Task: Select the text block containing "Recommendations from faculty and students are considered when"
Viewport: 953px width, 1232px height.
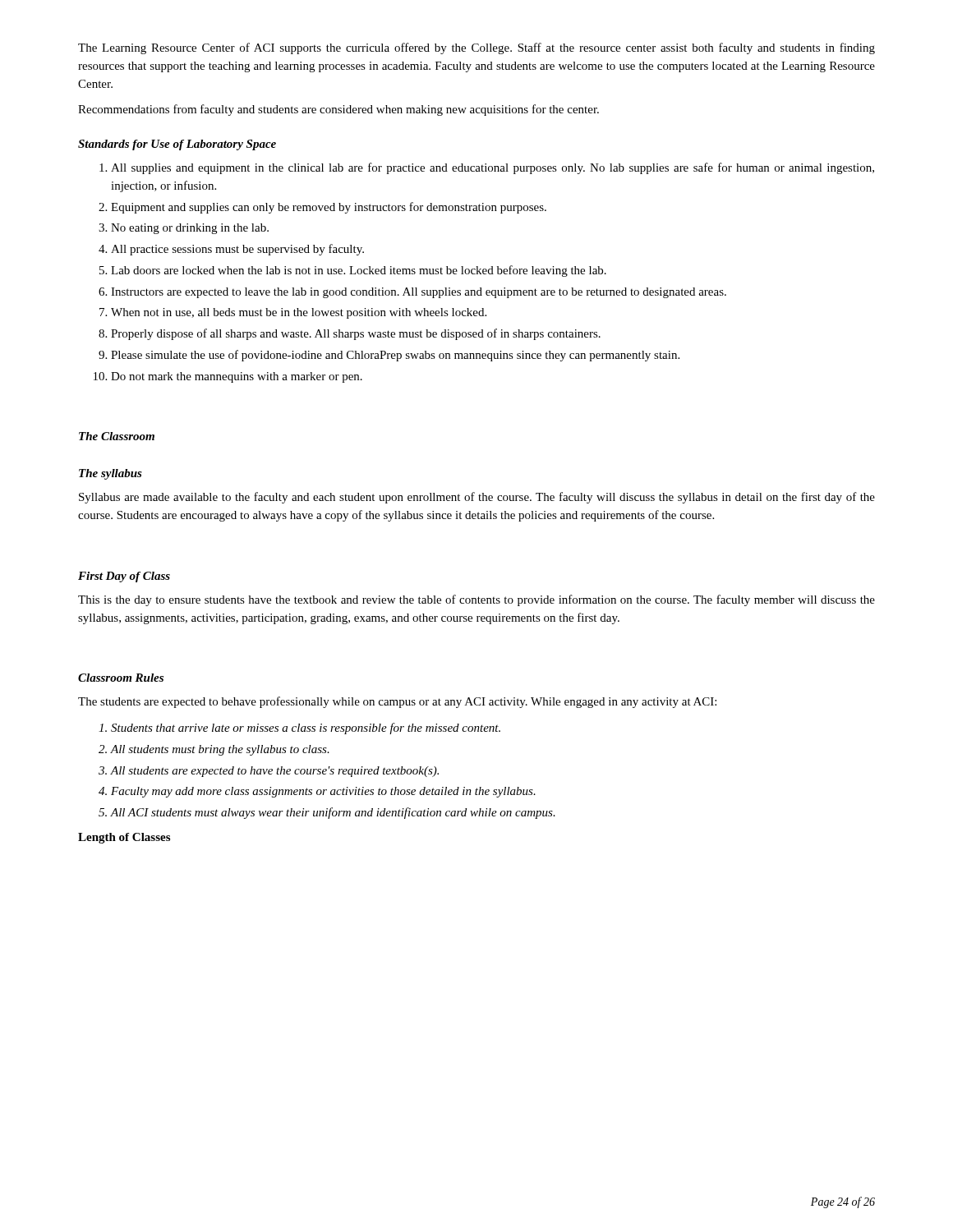Action: [476, 110]
